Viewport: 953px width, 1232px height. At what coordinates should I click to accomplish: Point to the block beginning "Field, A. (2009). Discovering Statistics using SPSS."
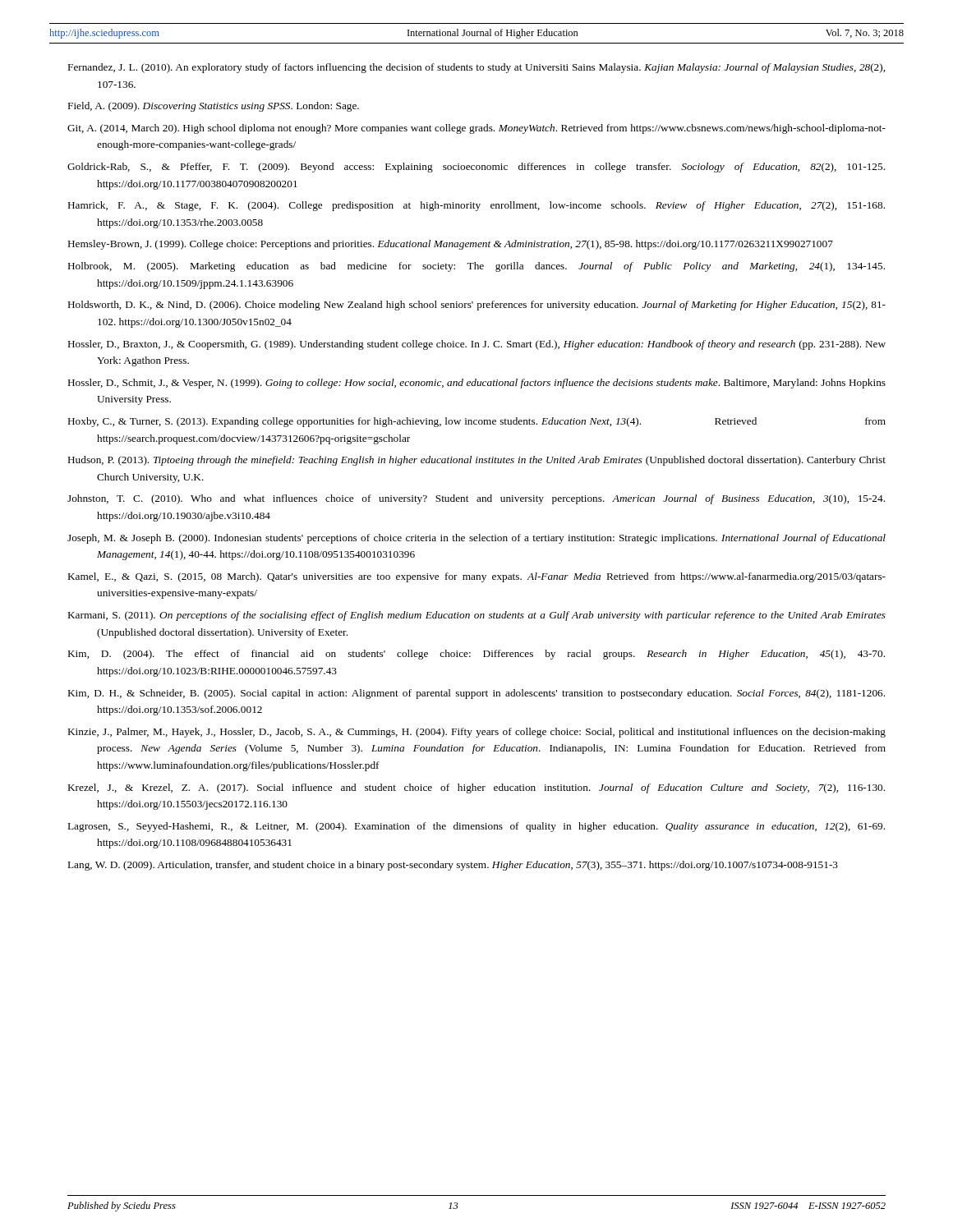[213, 106]
